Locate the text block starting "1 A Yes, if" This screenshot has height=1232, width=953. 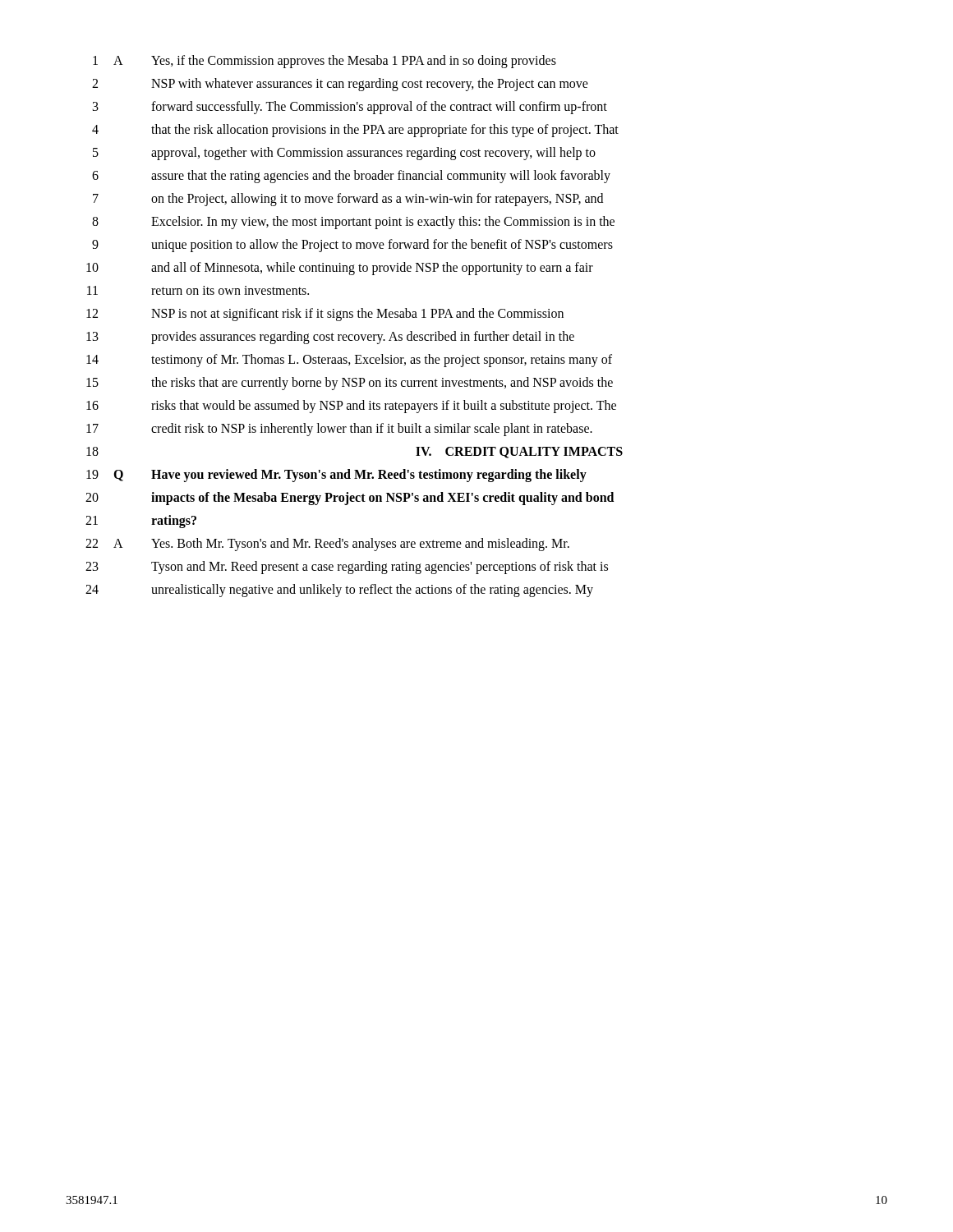[476, 176]
